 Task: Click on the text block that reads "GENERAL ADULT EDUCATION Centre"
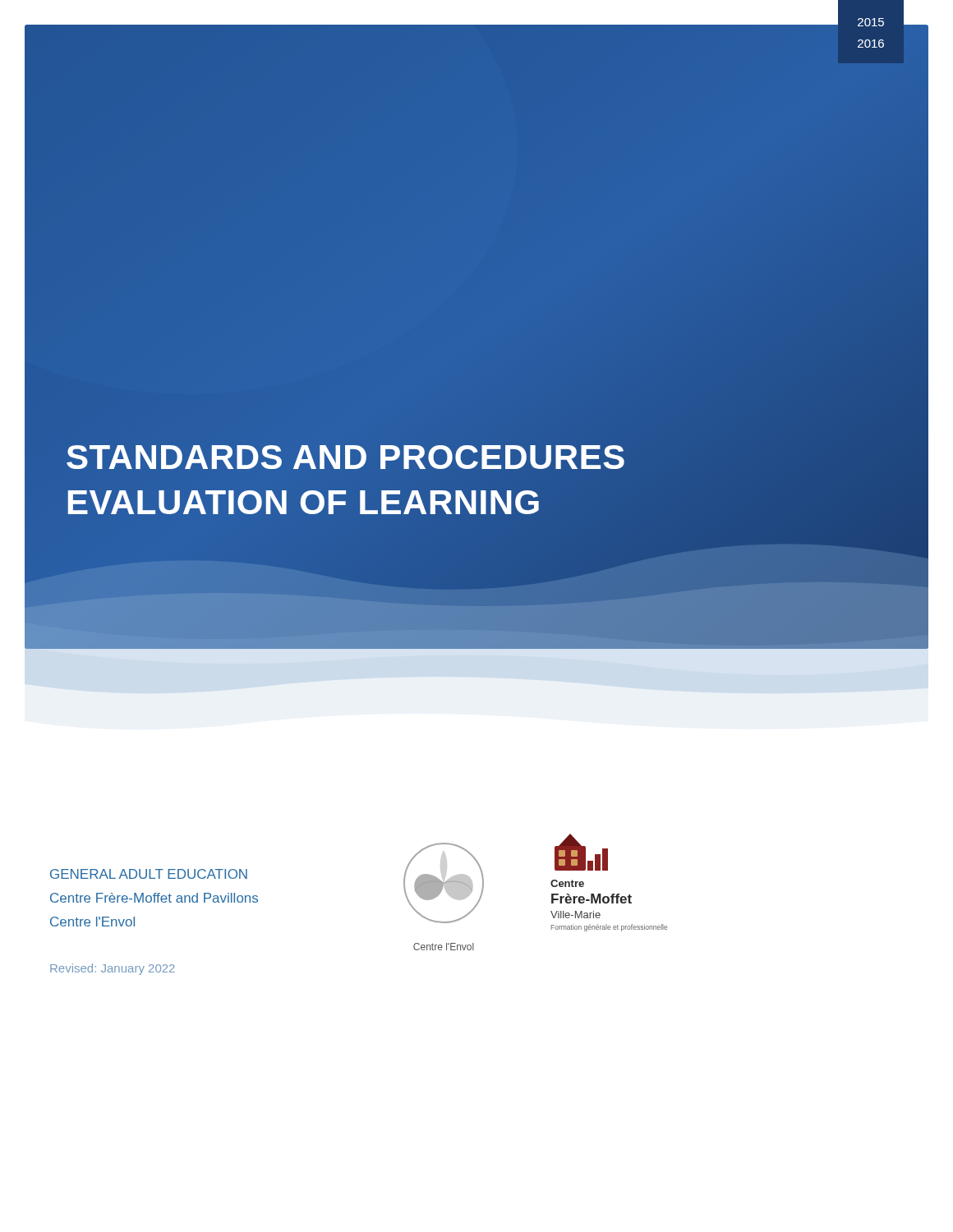pyautogui.click(x=154, y=898)
